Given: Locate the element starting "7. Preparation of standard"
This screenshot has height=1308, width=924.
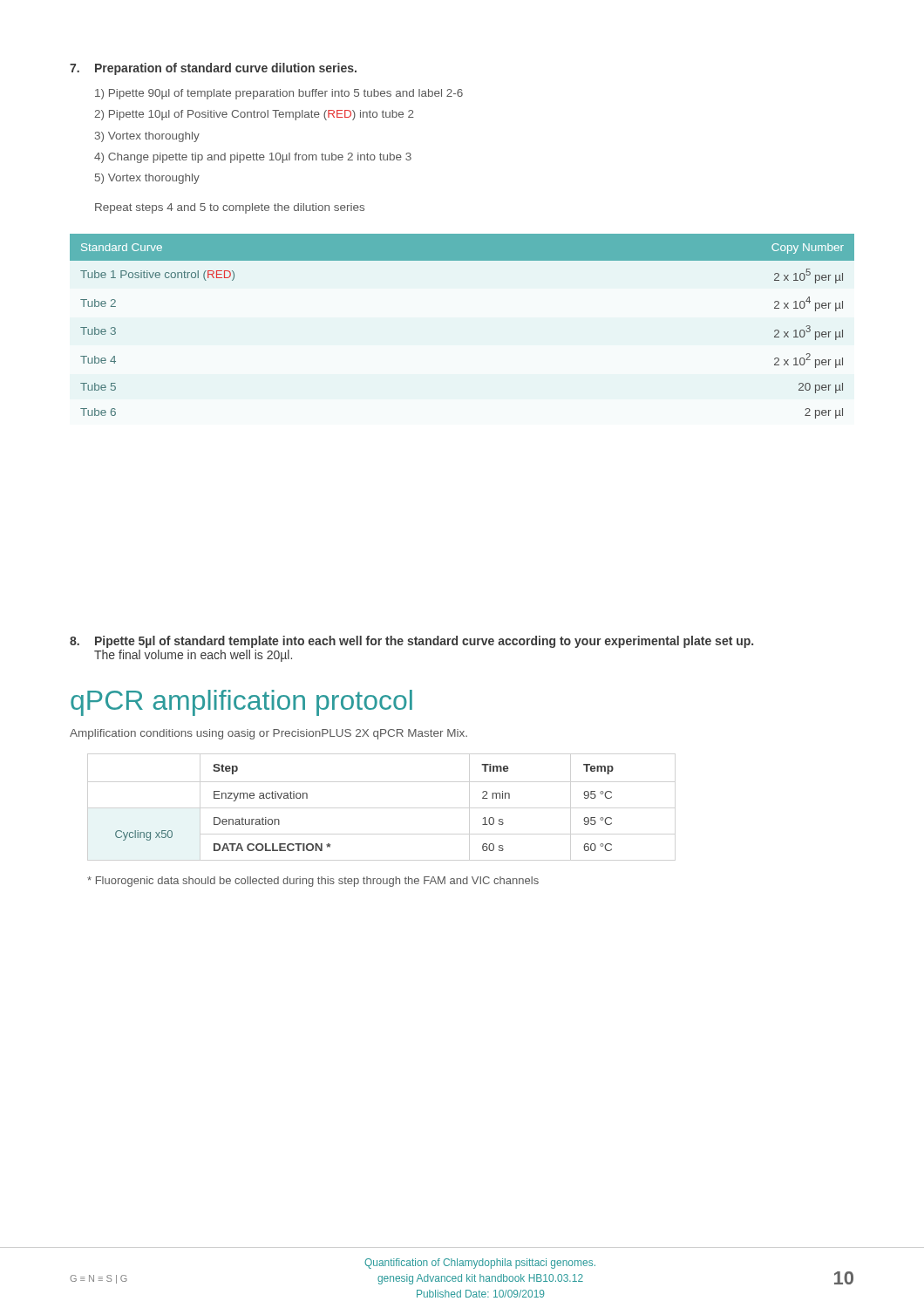Looking at the screenshot, I should [x=214, y=68].
